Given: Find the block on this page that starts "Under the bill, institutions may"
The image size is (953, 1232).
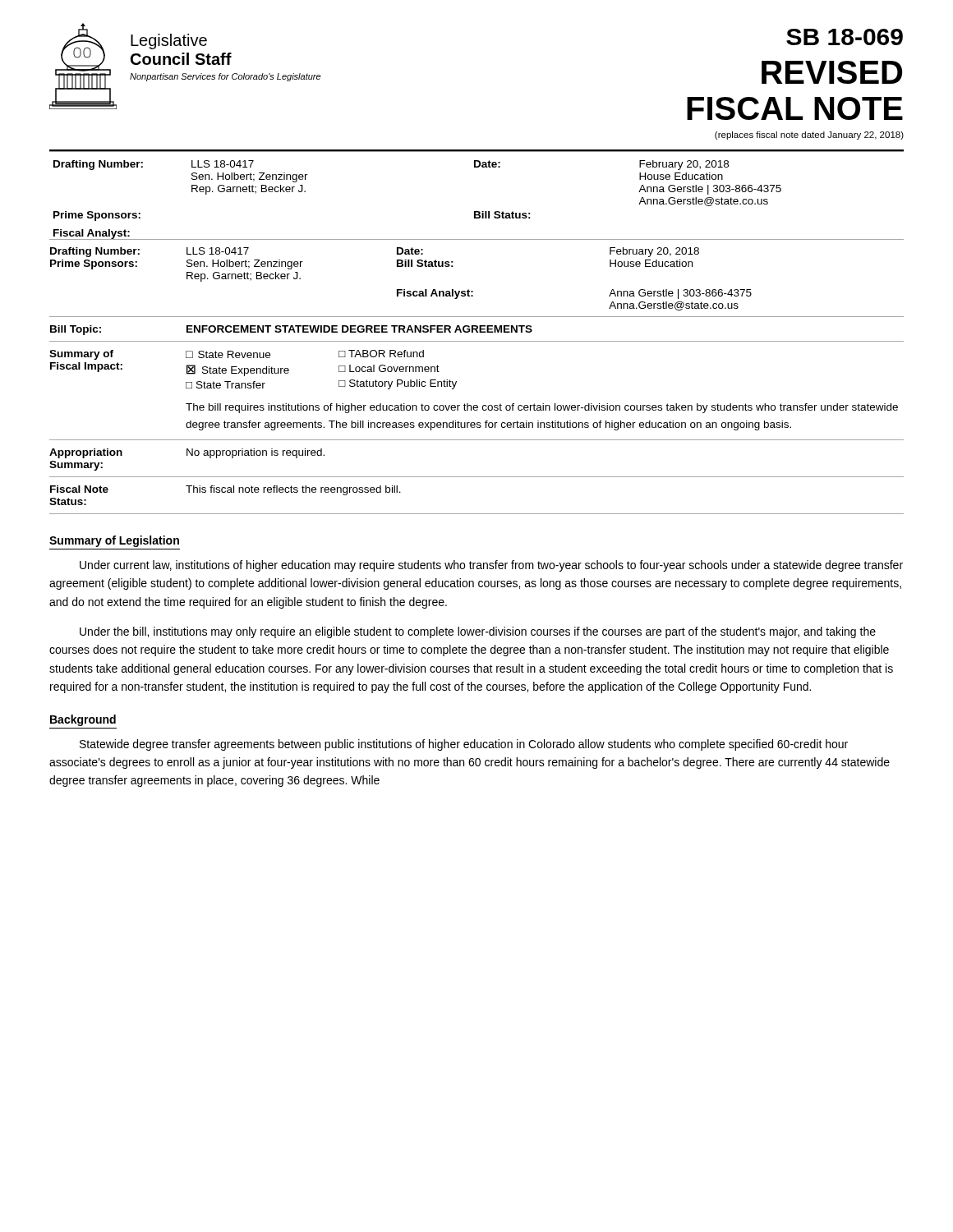Looking at the screenshot, I should pos(471,659).
